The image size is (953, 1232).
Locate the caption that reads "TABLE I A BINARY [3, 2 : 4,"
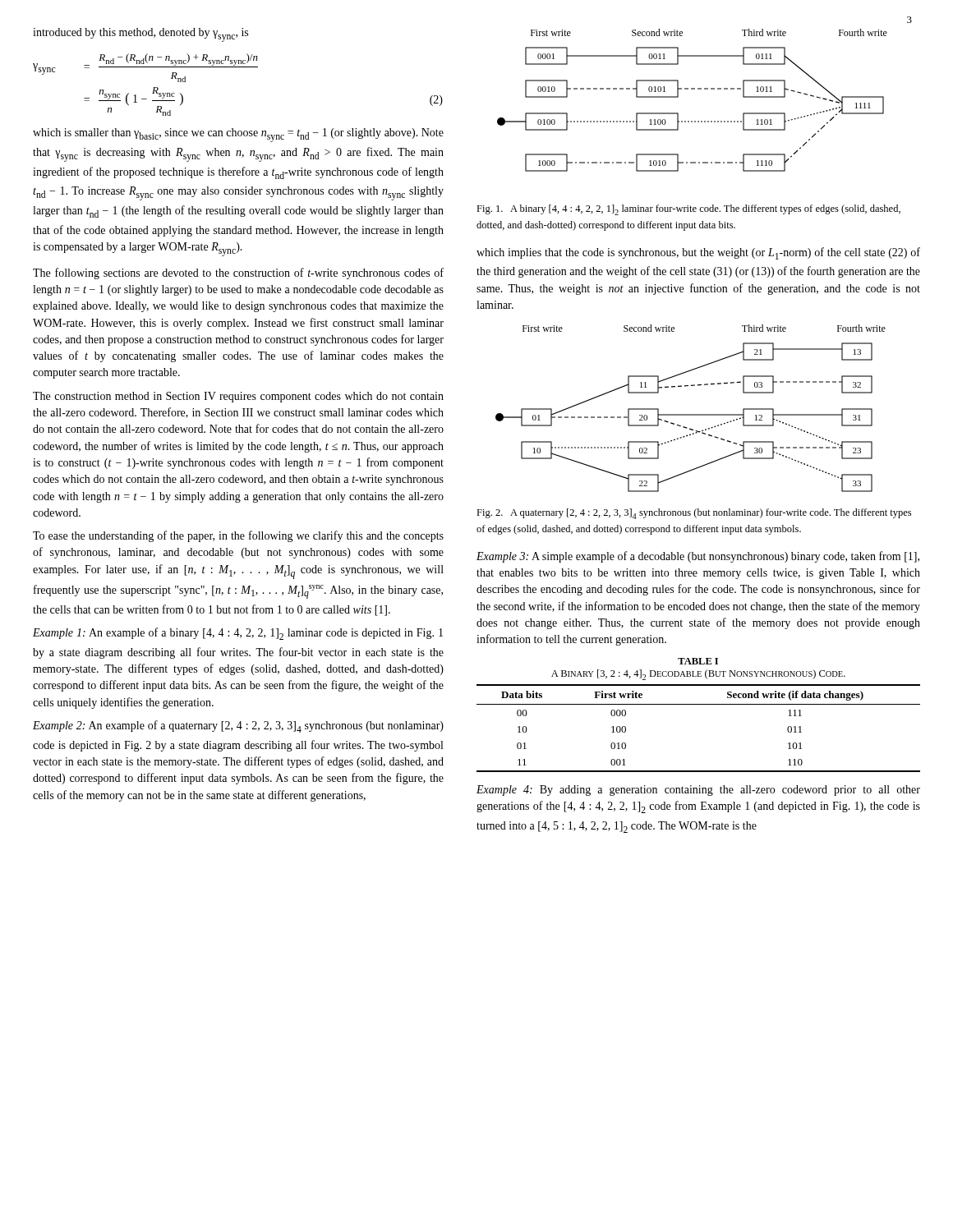point(698,668)
